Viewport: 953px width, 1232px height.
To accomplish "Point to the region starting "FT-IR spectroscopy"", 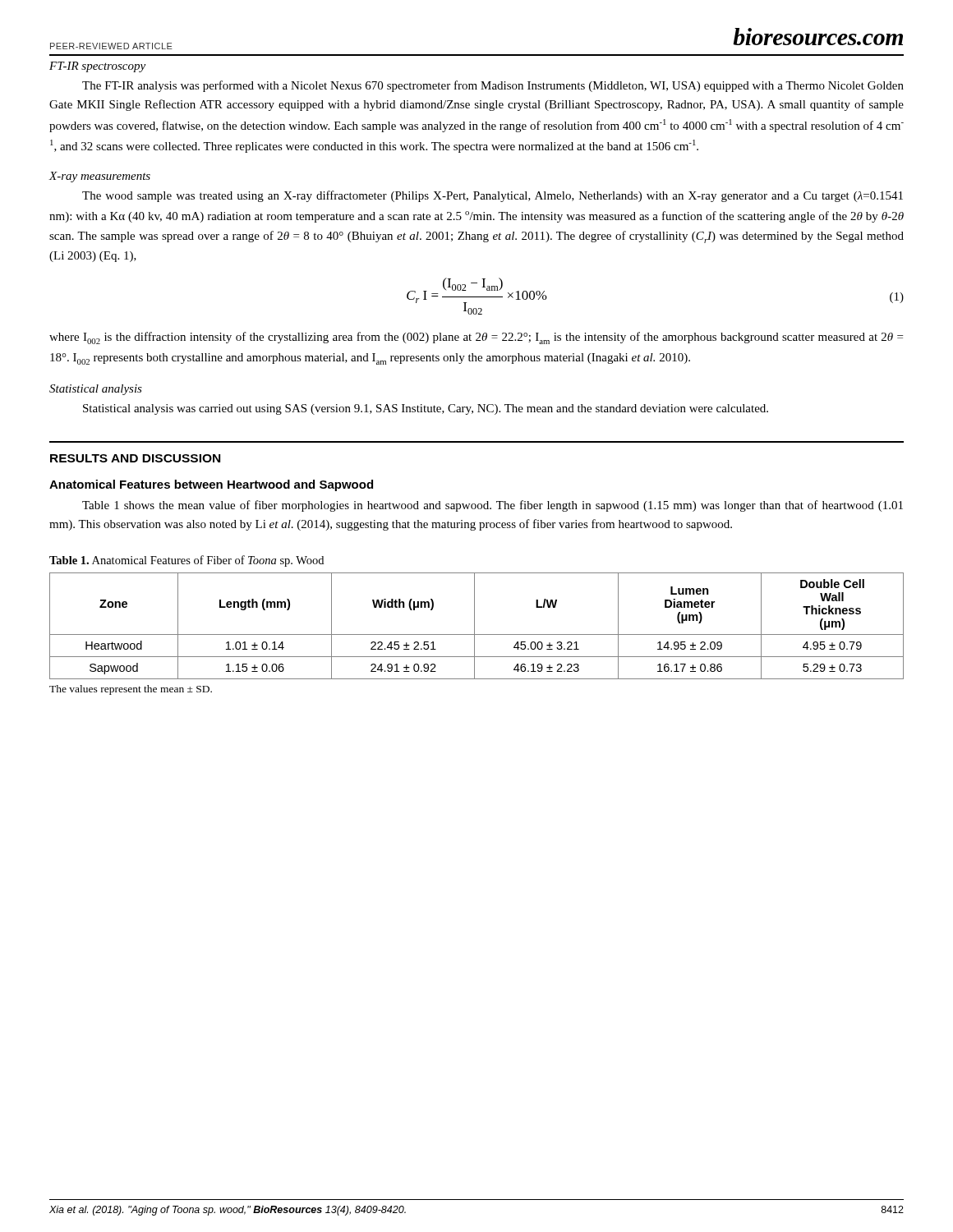I will 476,66.
